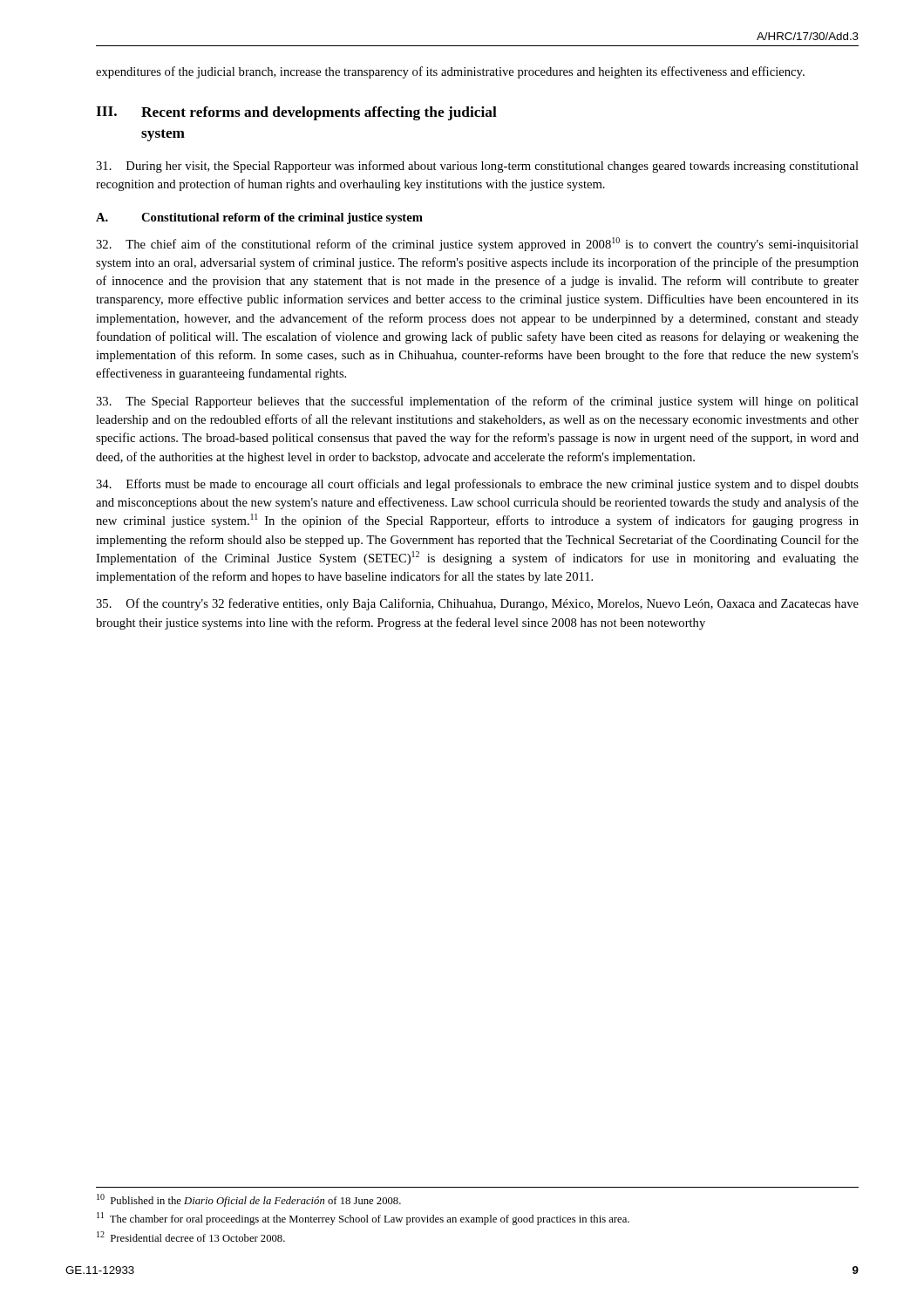Click on the passage starting "The chief aim of the"
The height and width of the screenshot is (1308, 924).
(x=477, y=308)
